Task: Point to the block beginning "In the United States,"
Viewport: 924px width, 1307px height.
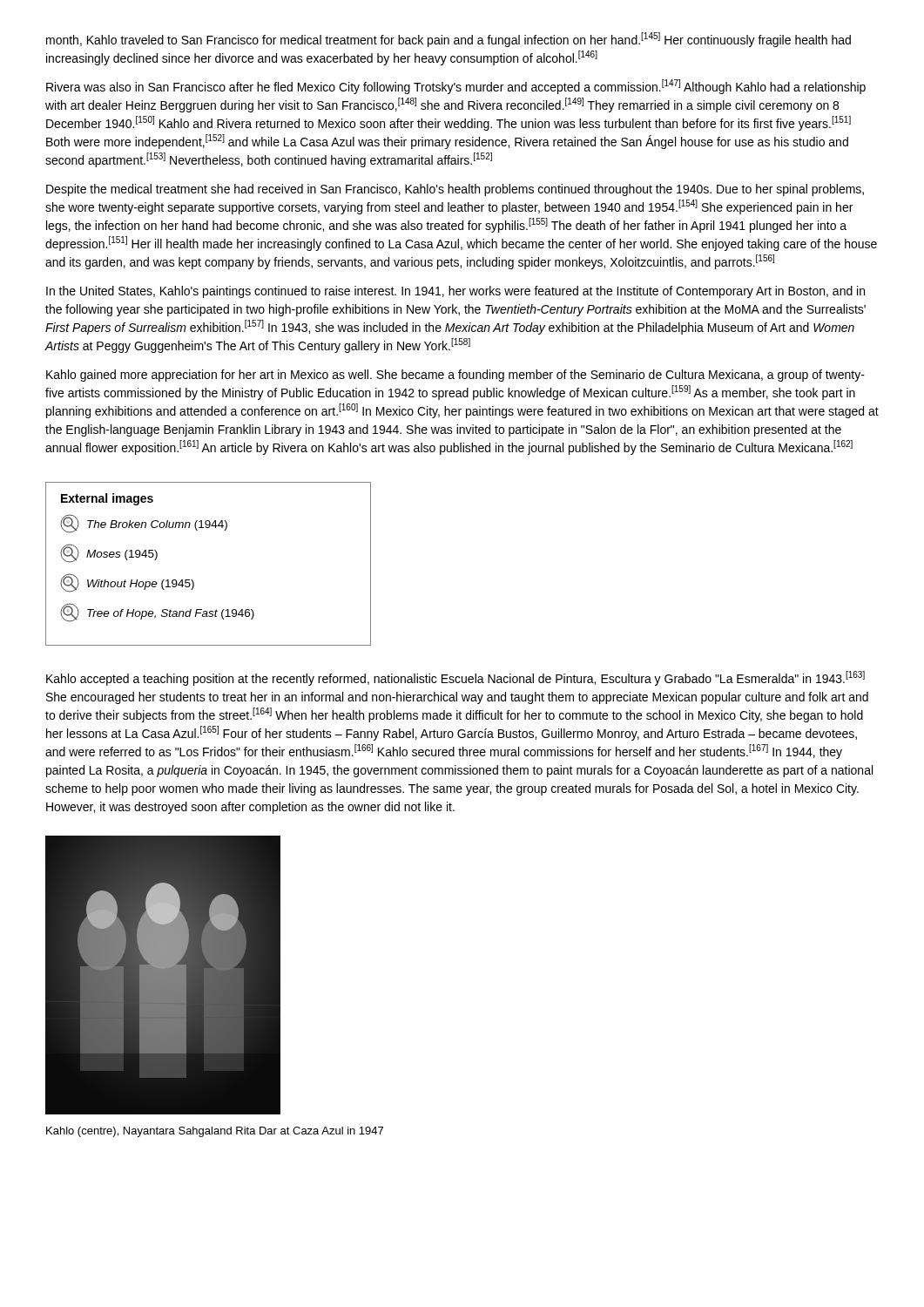Action: [462, 319]
